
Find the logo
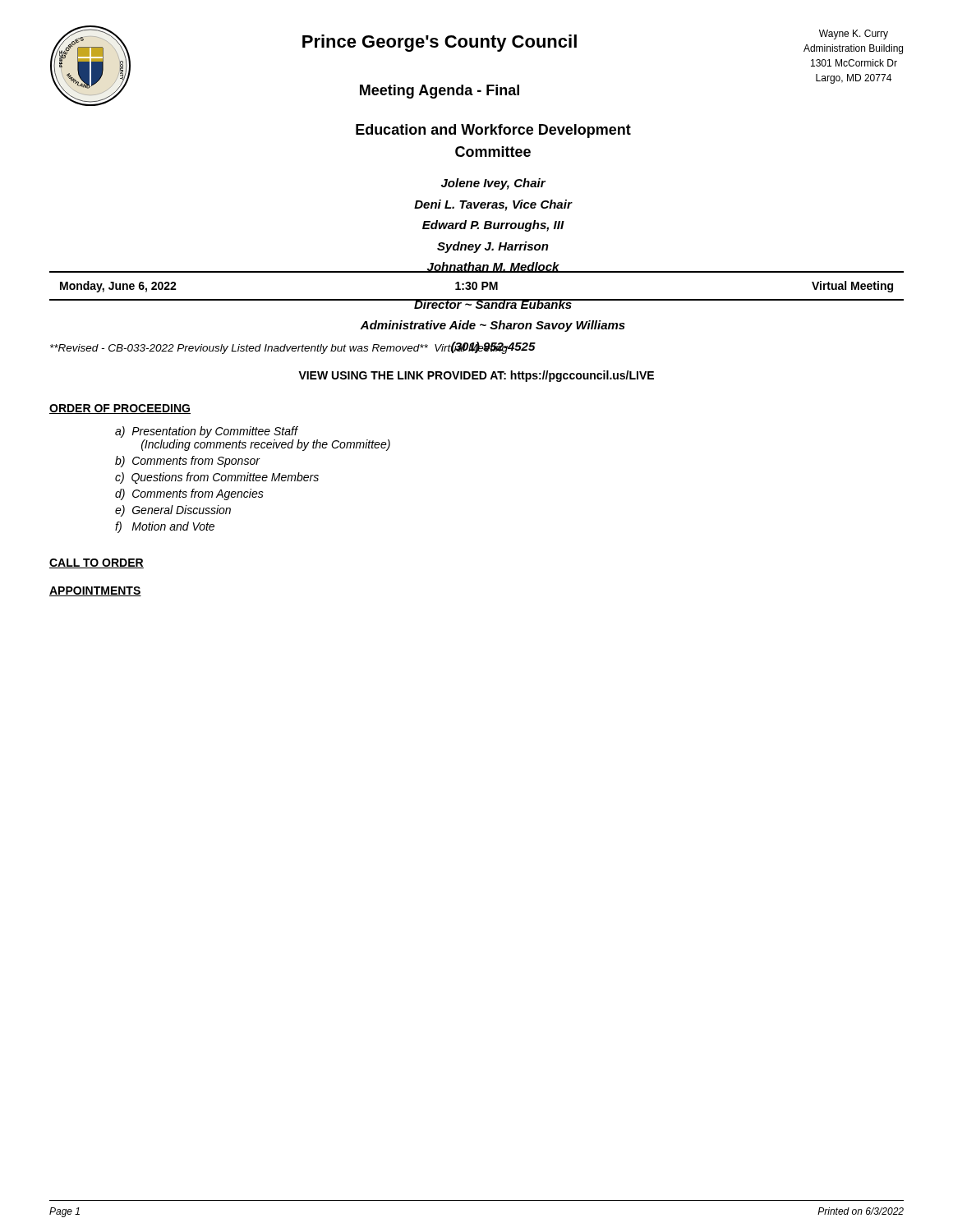[90, 66]
